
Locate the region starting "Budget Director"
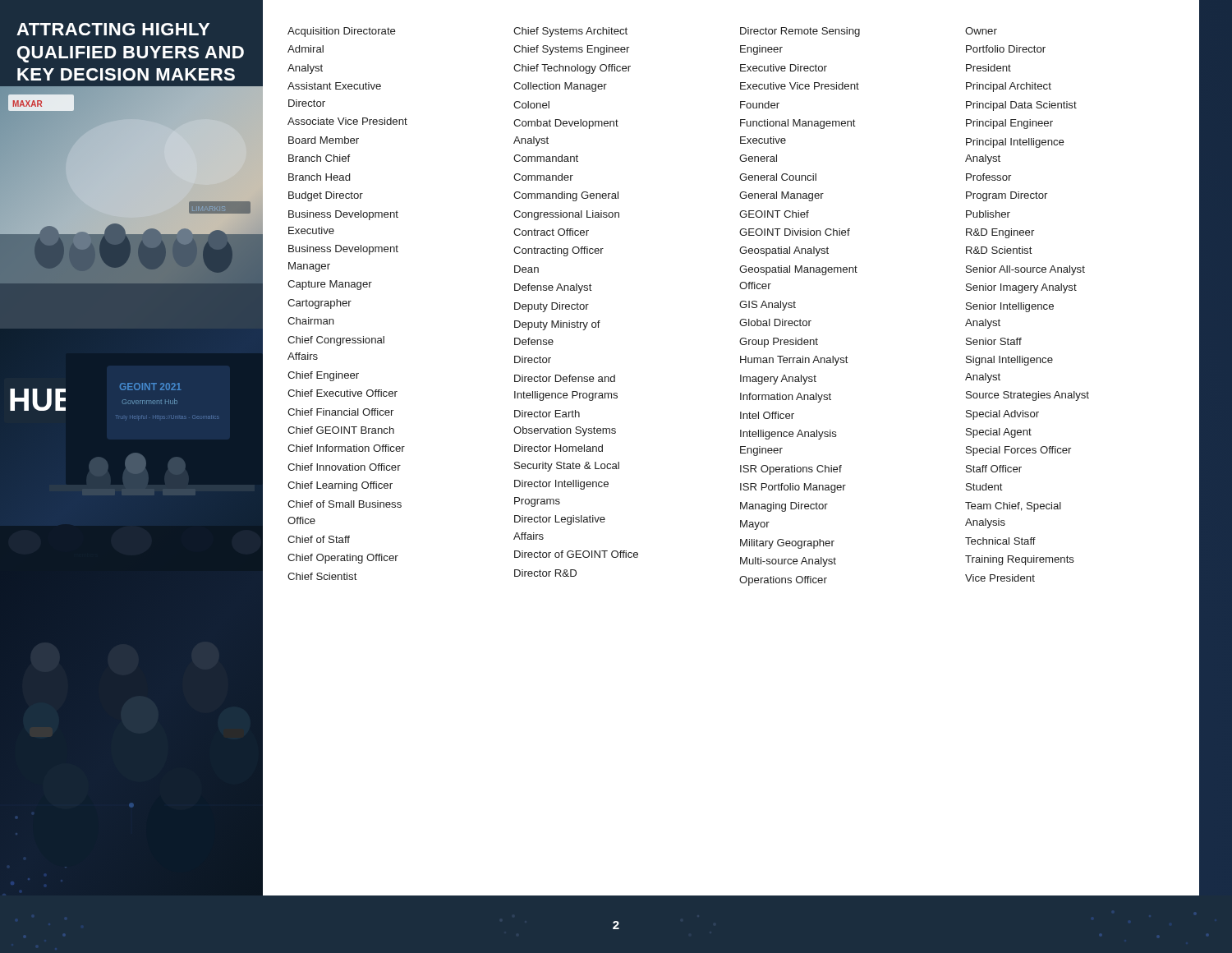pyautogui.click(x=325, y=195)
